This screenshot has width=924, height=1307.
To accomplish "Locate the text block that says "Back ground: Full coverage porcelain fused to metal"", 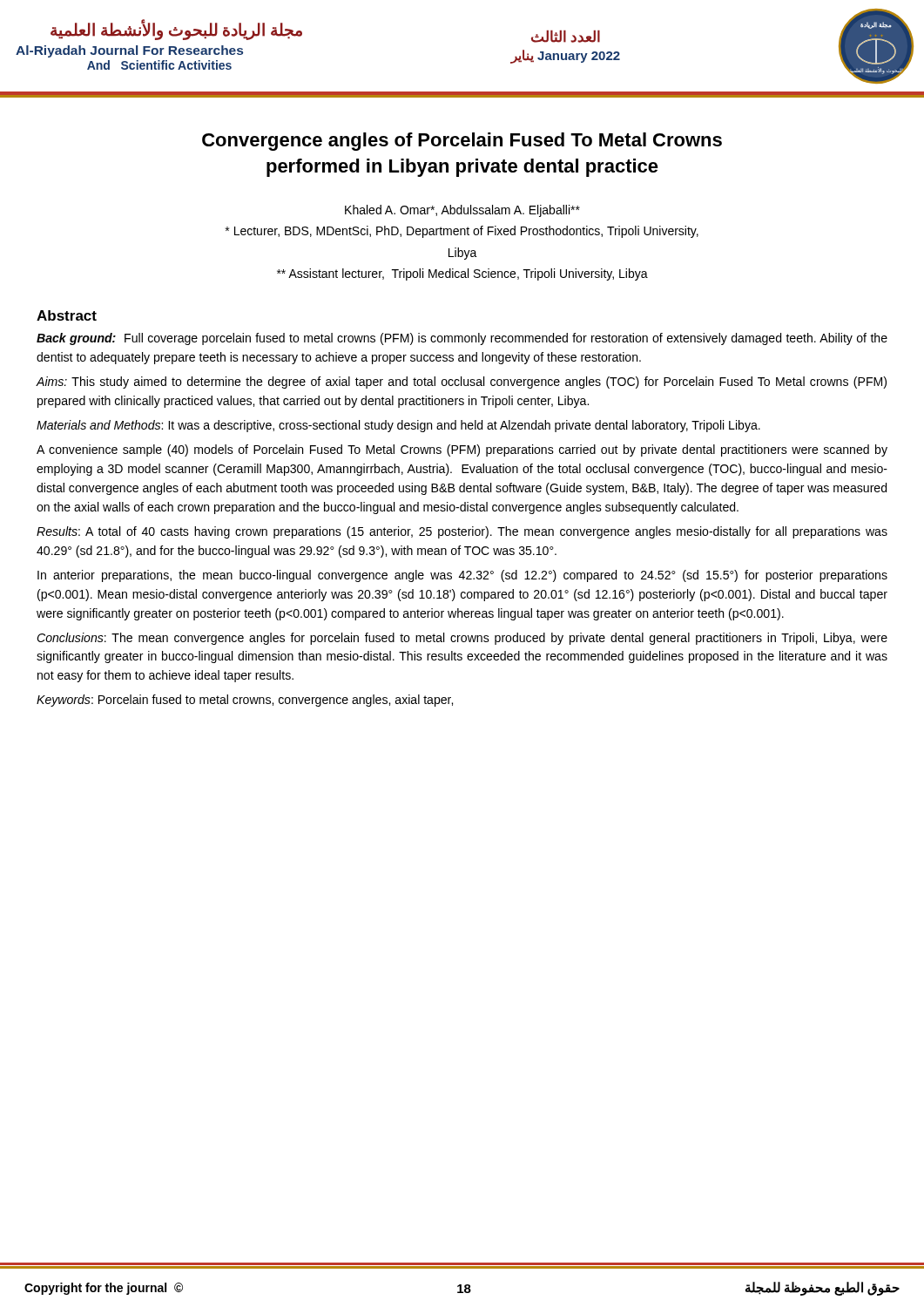I will [462, 520].
